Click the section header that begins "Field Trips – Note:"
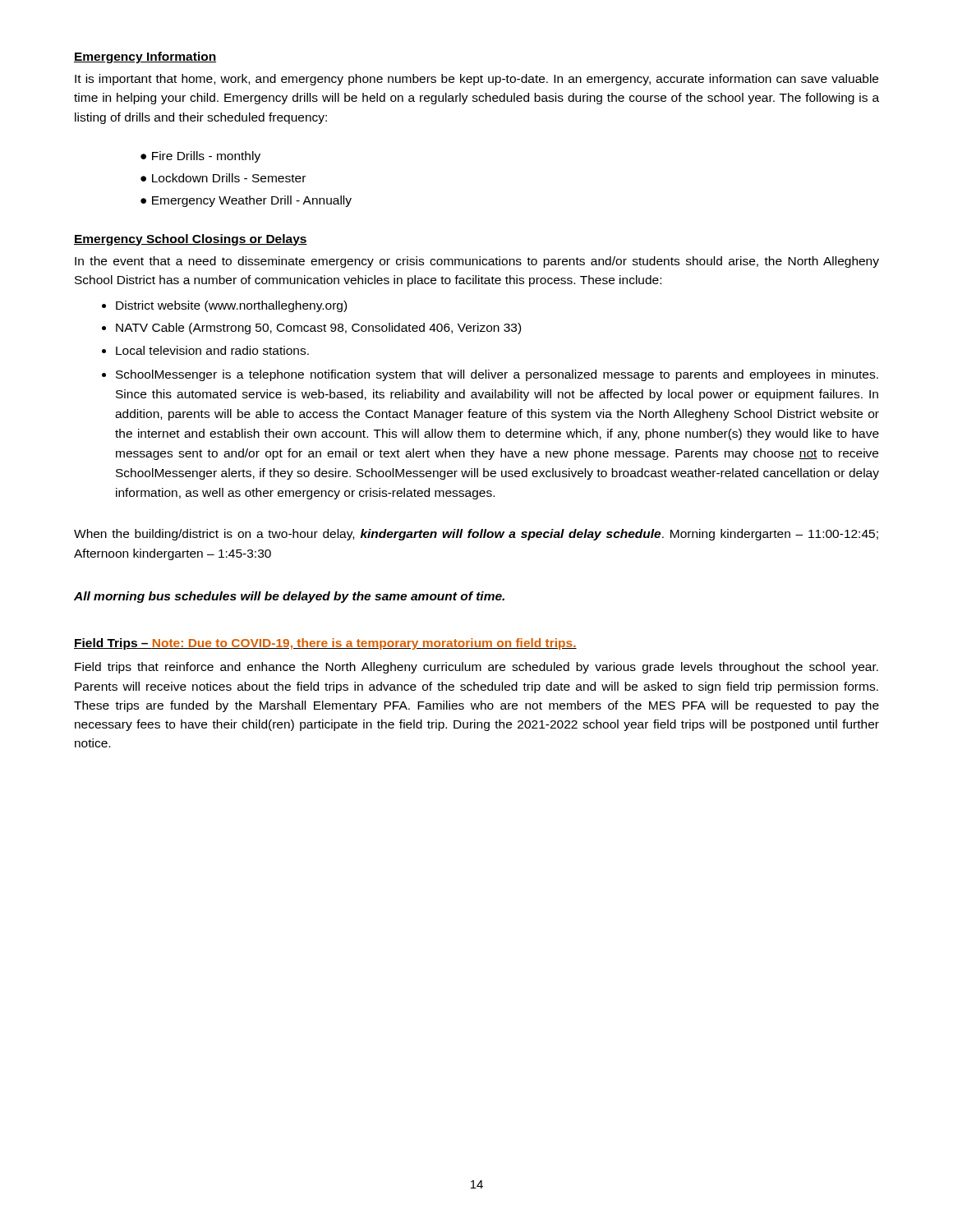The width and height of the screenshot is (953, 1232). coord(325,643)
